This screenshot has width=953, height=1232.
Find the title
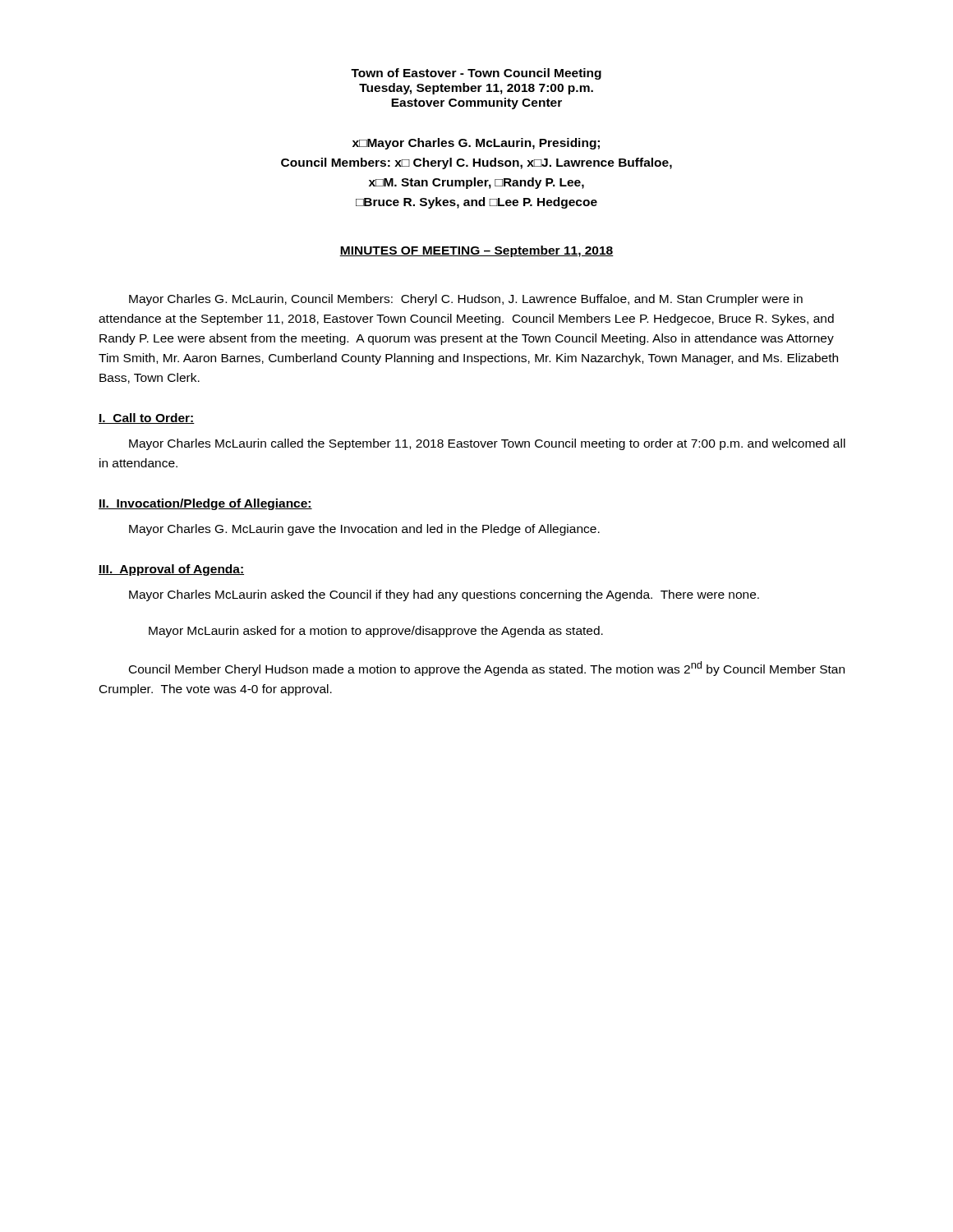click(476, 88)
